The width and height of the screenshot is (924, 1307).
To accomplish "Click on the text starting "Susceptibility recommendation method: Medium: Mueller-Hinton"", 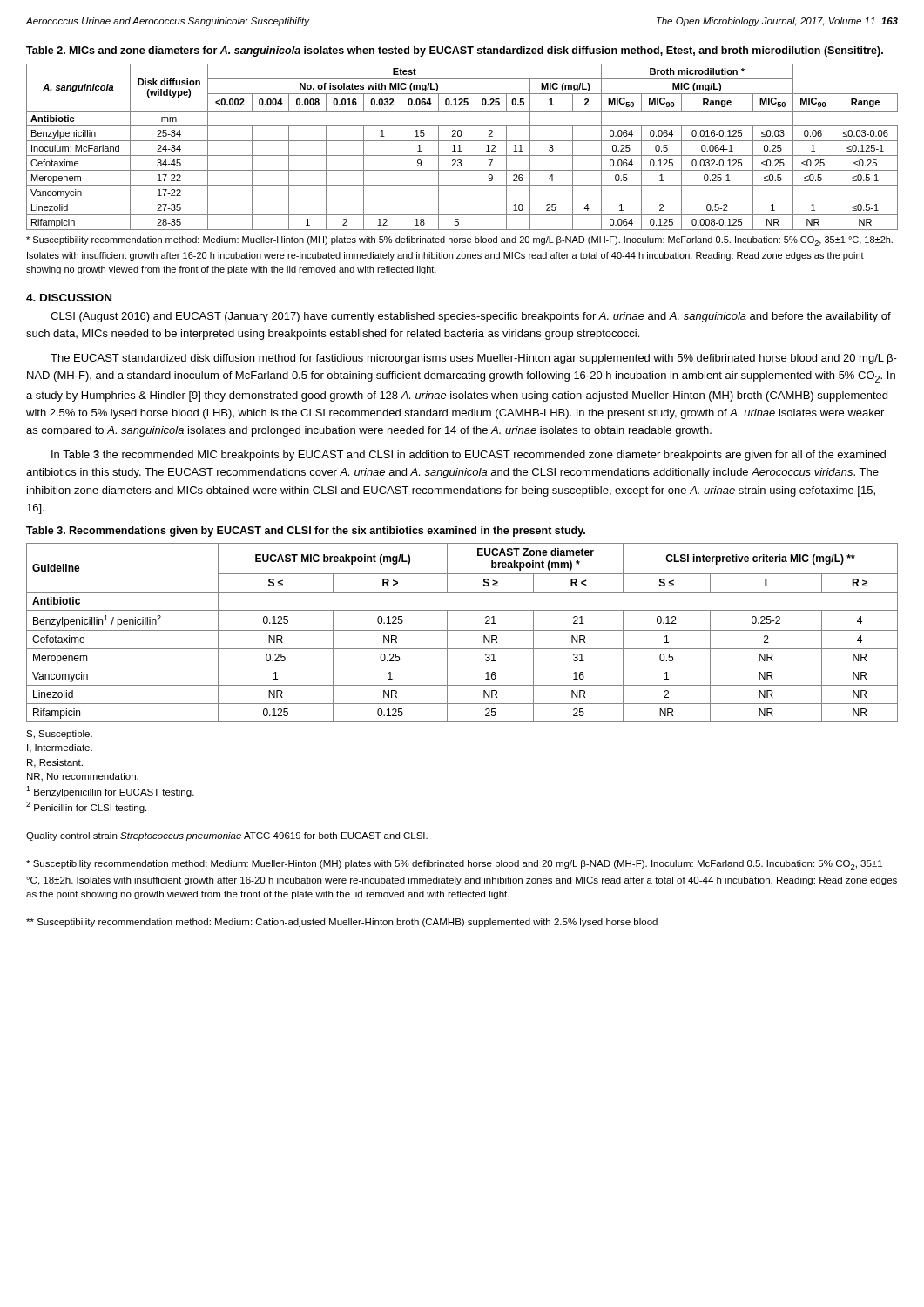I will [x=460, y=254].
